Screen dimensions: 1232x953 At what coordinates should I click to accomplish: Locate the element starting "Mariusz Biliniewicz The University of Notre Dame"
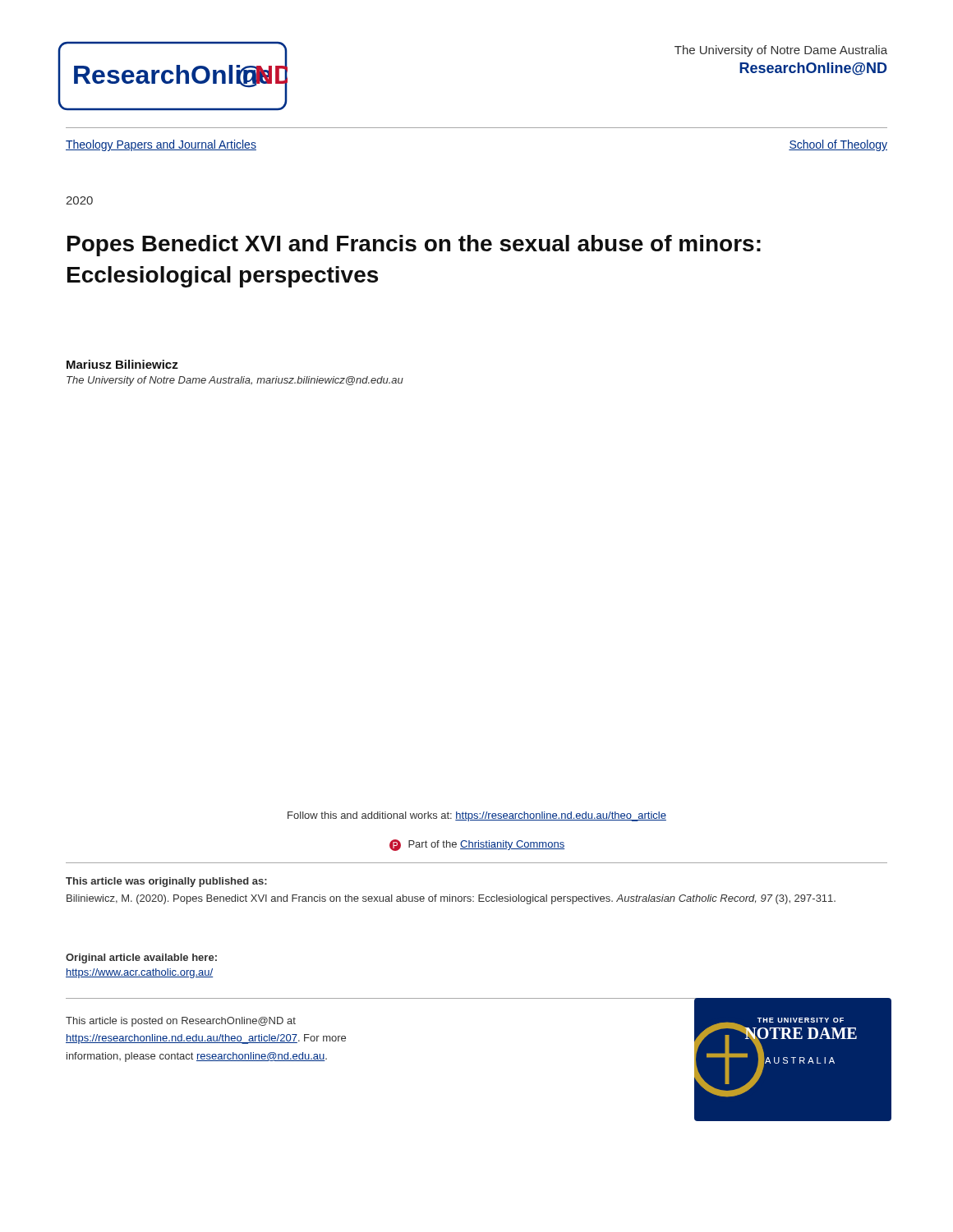234,372
